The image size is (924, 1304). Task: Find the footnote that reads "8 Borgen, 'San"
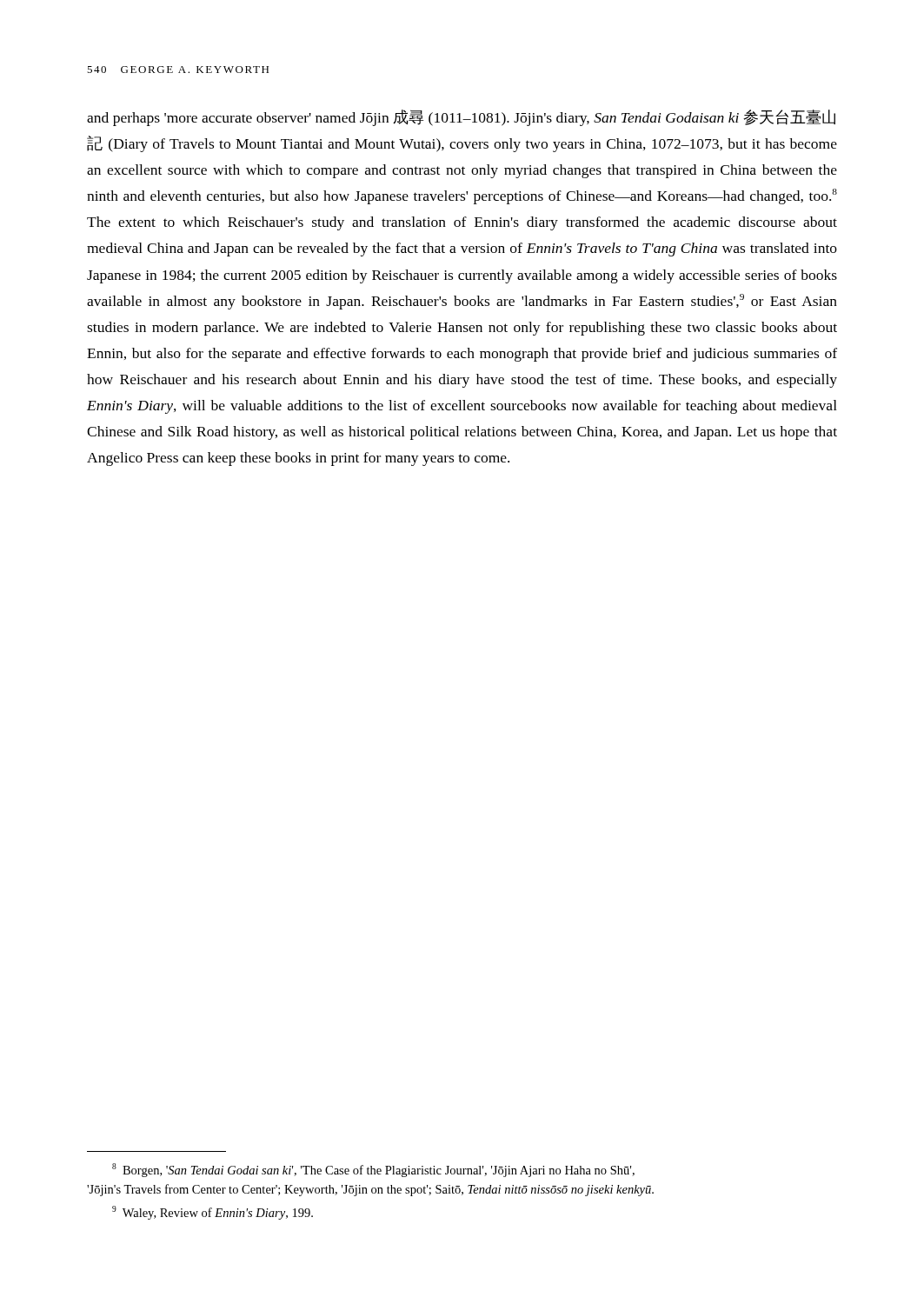click(375, 1186)
